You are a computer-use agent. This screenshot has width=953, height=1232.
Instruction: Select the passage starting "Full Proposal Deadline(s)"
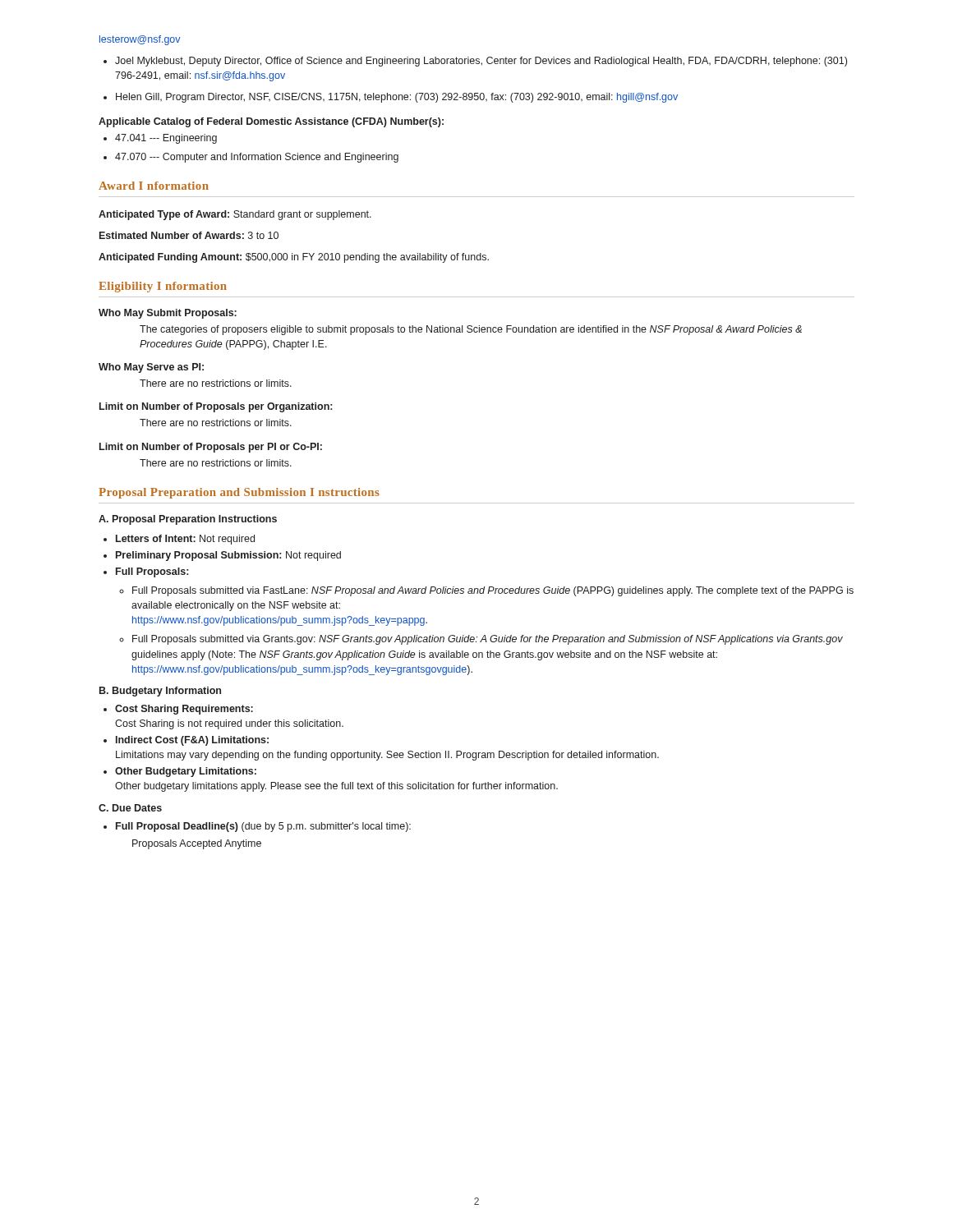(x=257, y=827)
